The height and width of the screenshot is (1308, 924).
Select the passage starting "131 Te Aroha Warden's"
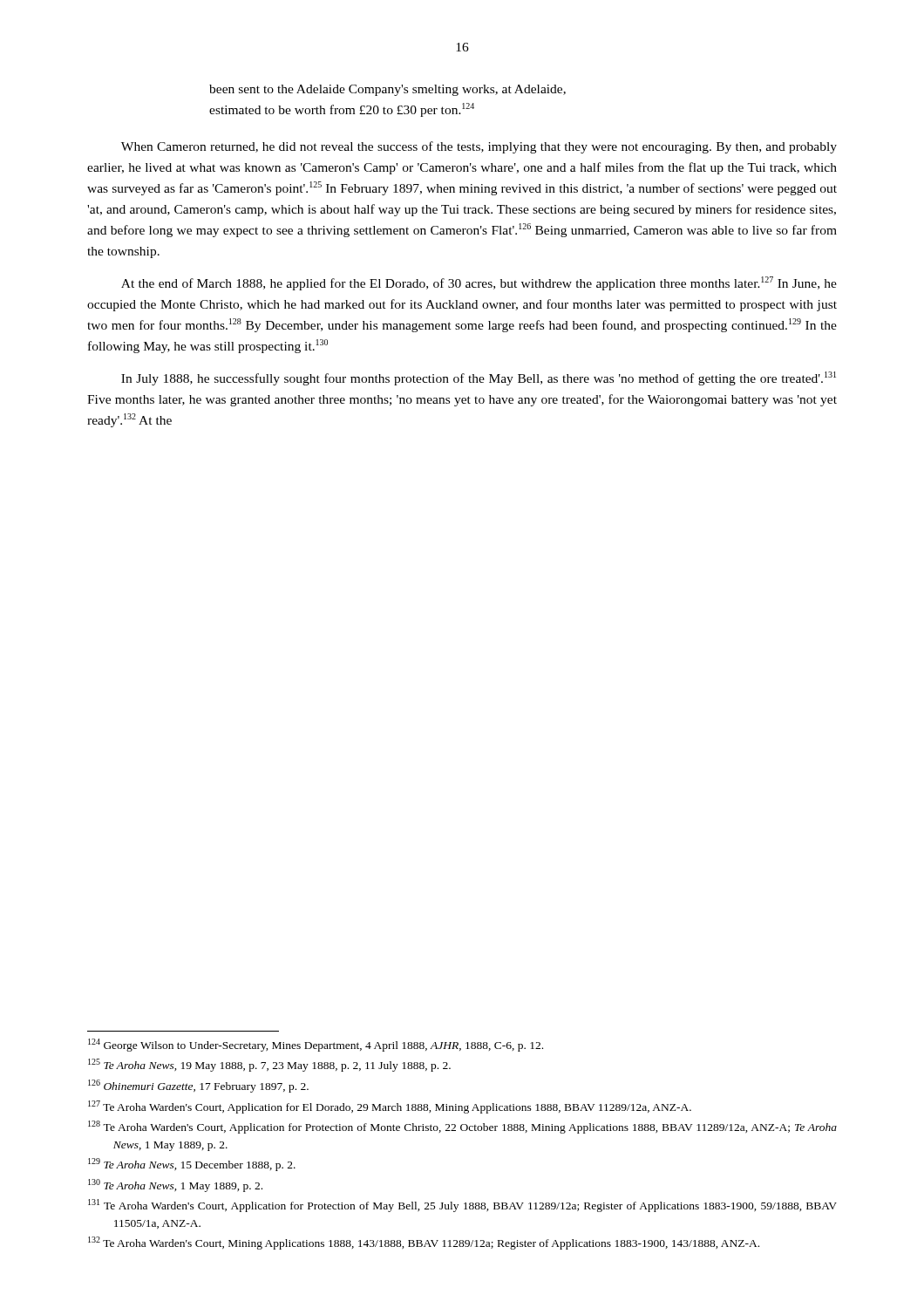pos(462,1213)
